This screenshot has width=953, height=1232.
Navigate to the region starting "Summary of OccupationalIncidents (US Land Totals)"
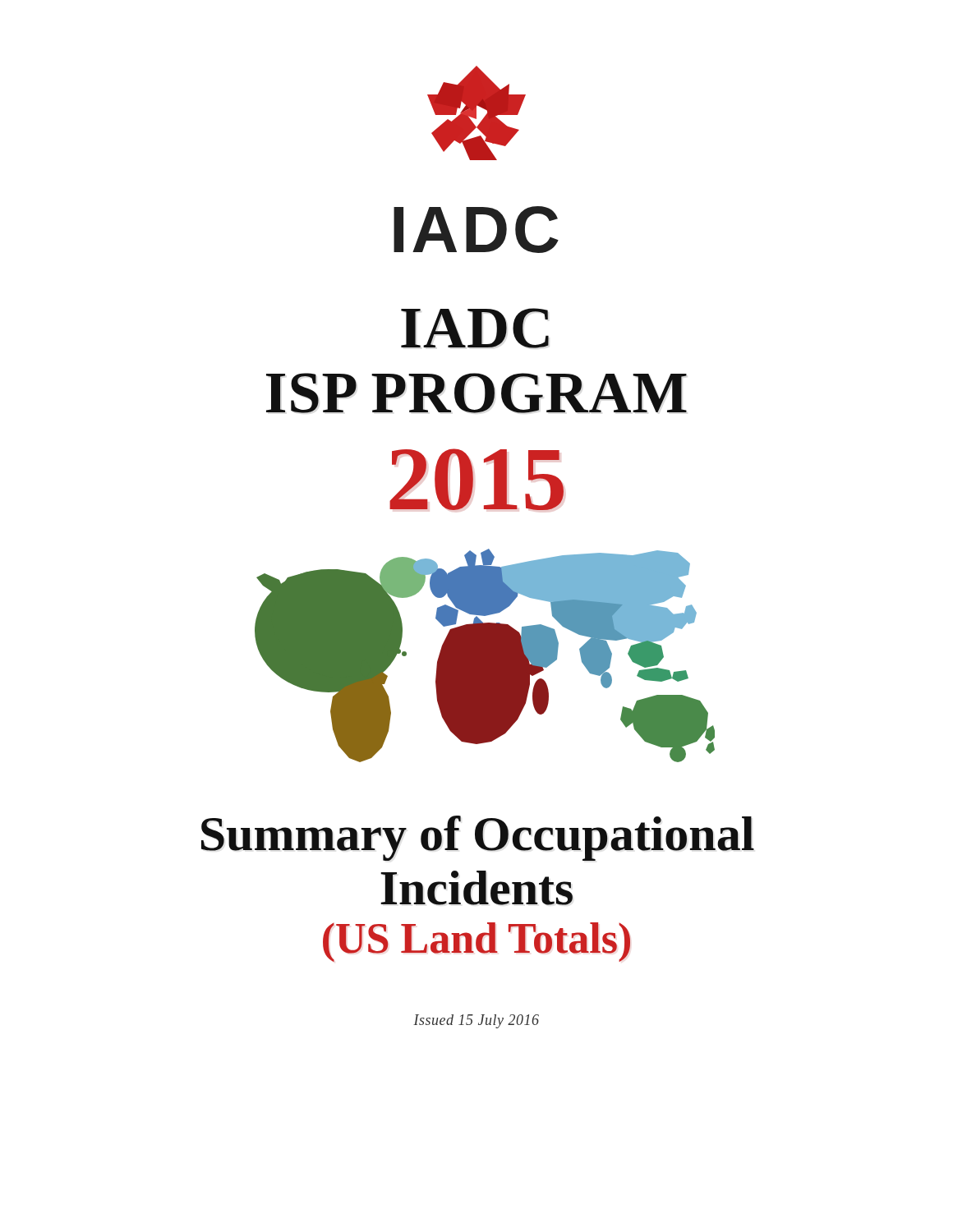pos(476,885)
